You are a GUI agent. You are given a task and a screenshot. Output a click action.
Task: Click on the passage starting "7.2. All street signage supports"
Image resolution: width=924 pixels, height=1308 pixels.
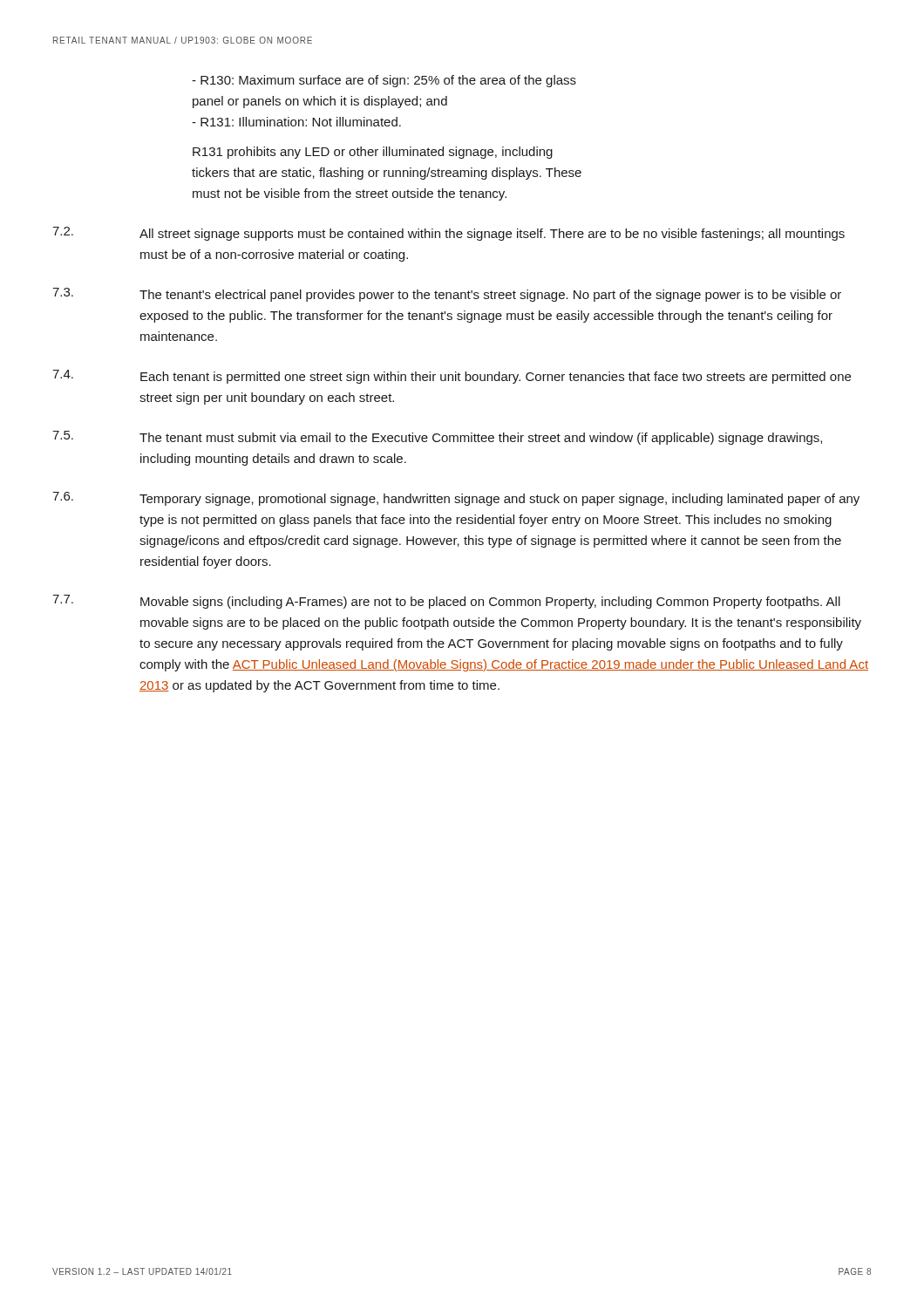pos(462,244)
